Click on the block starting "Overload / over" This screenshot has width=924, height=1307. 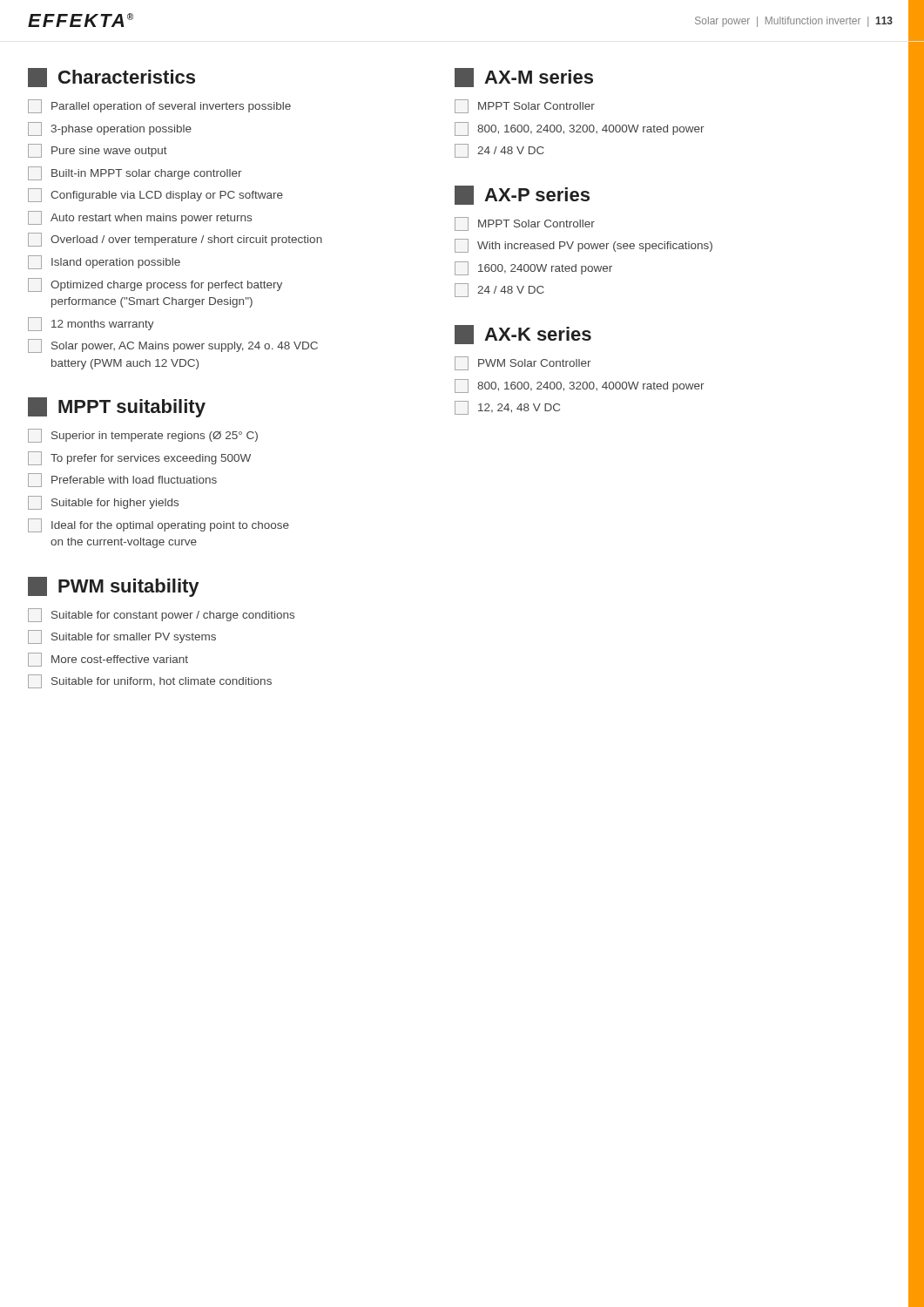click(224, 240)
